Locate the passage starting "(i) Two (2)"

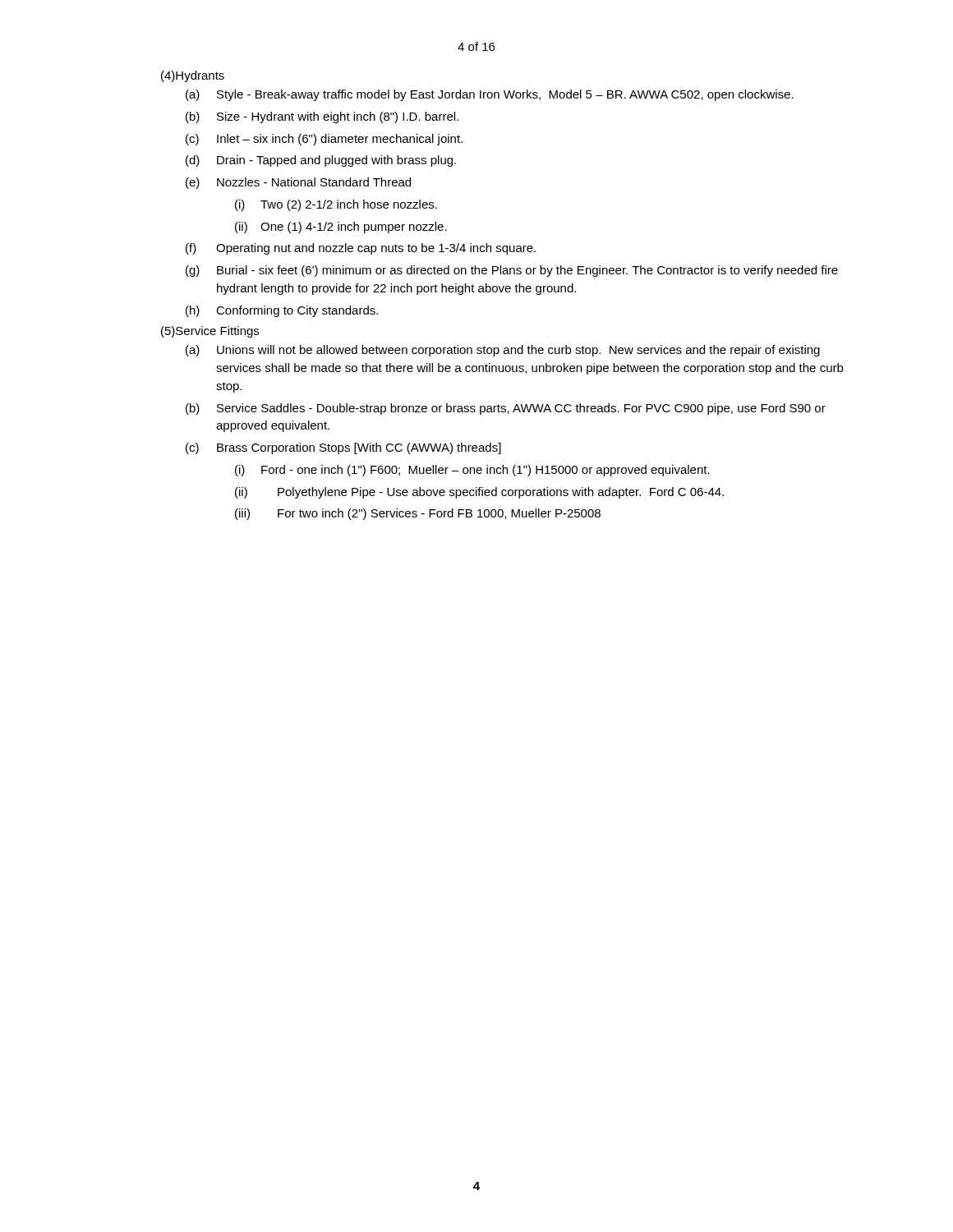click(336, 205)
